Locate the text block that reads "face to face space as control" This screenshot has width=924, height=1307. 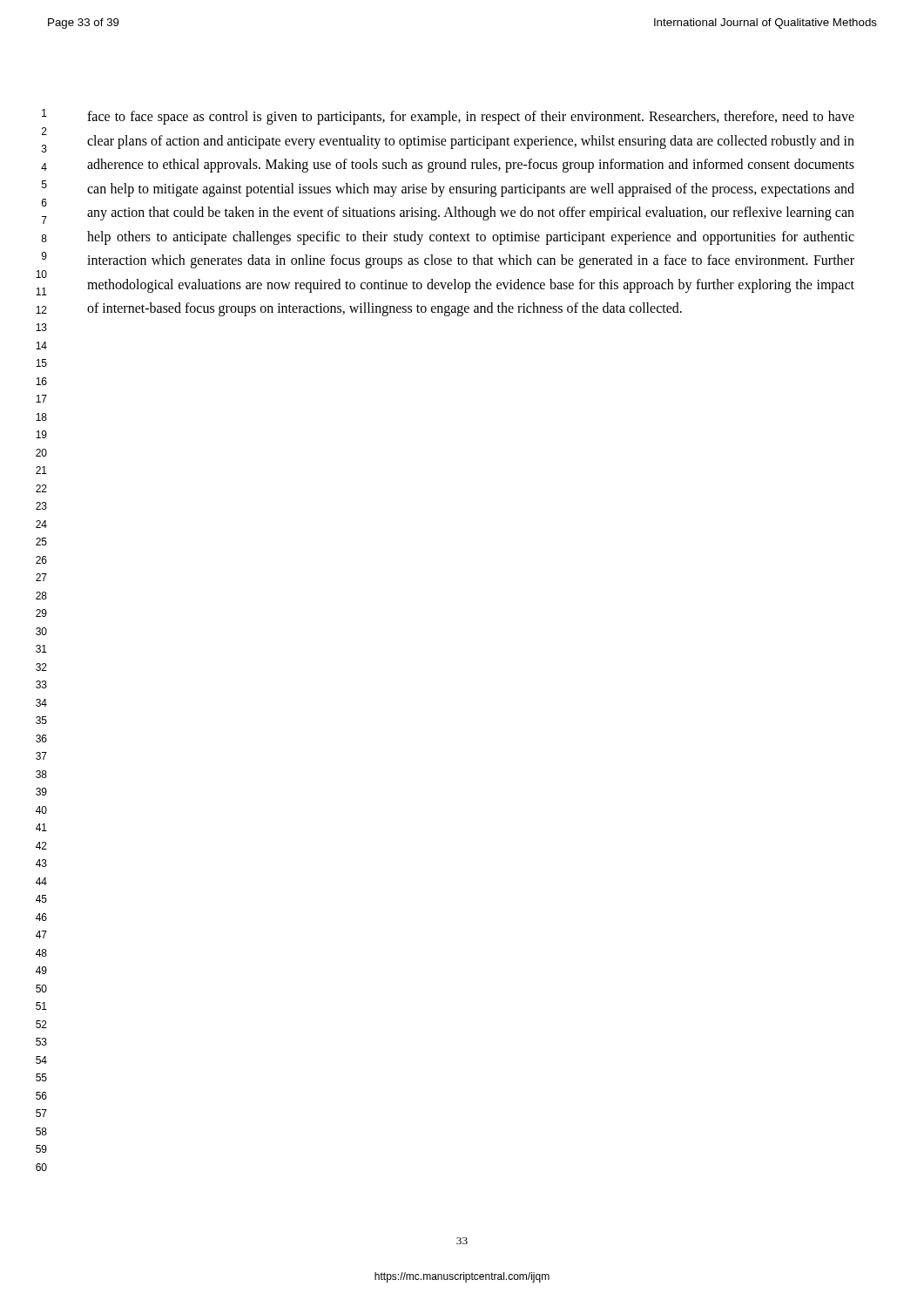pyautogui.click(x=471, y=212)
